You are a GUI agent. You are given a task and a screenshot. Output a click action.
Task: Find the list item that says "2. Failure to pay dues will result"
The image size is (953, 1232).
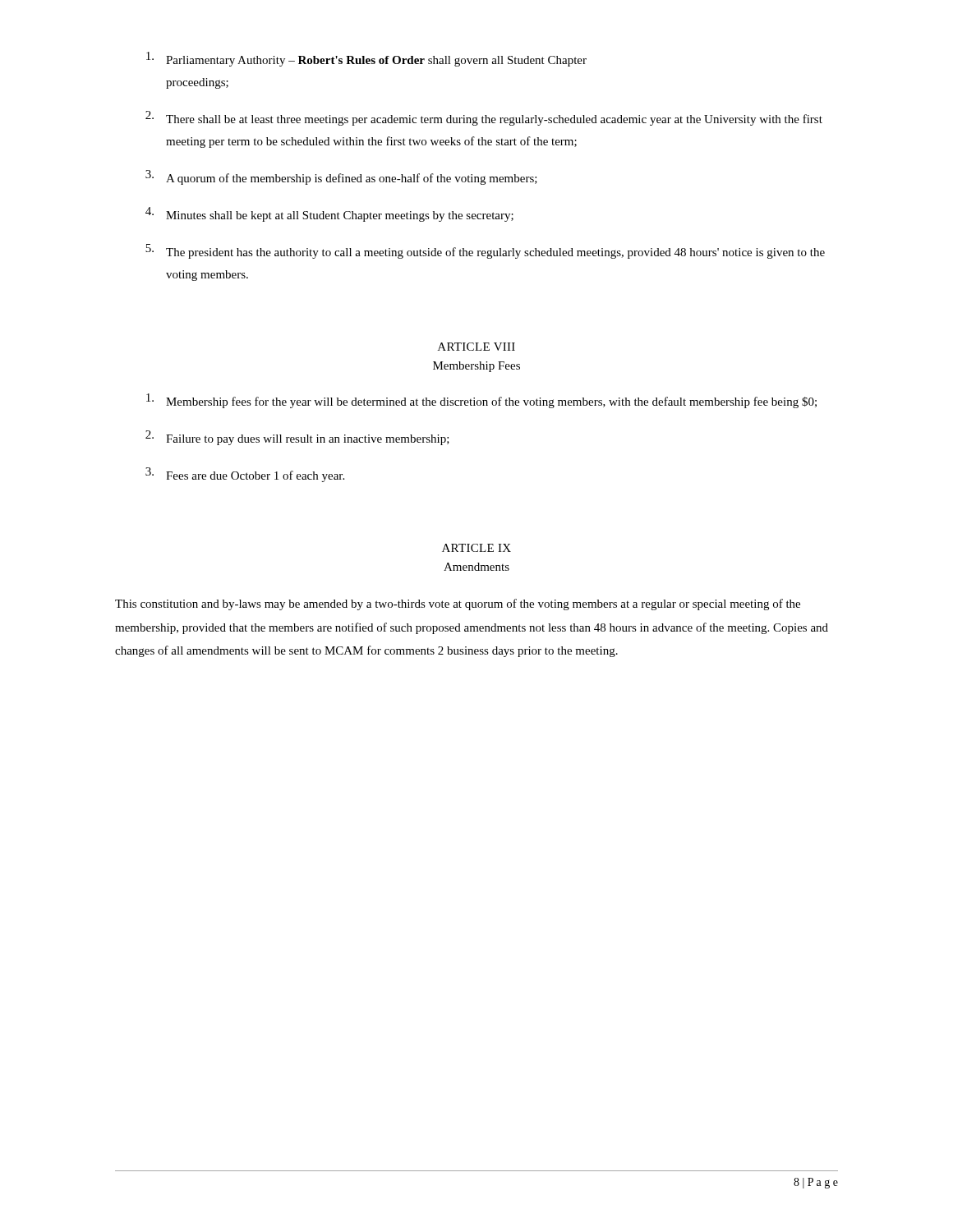[x=297, y=438]
